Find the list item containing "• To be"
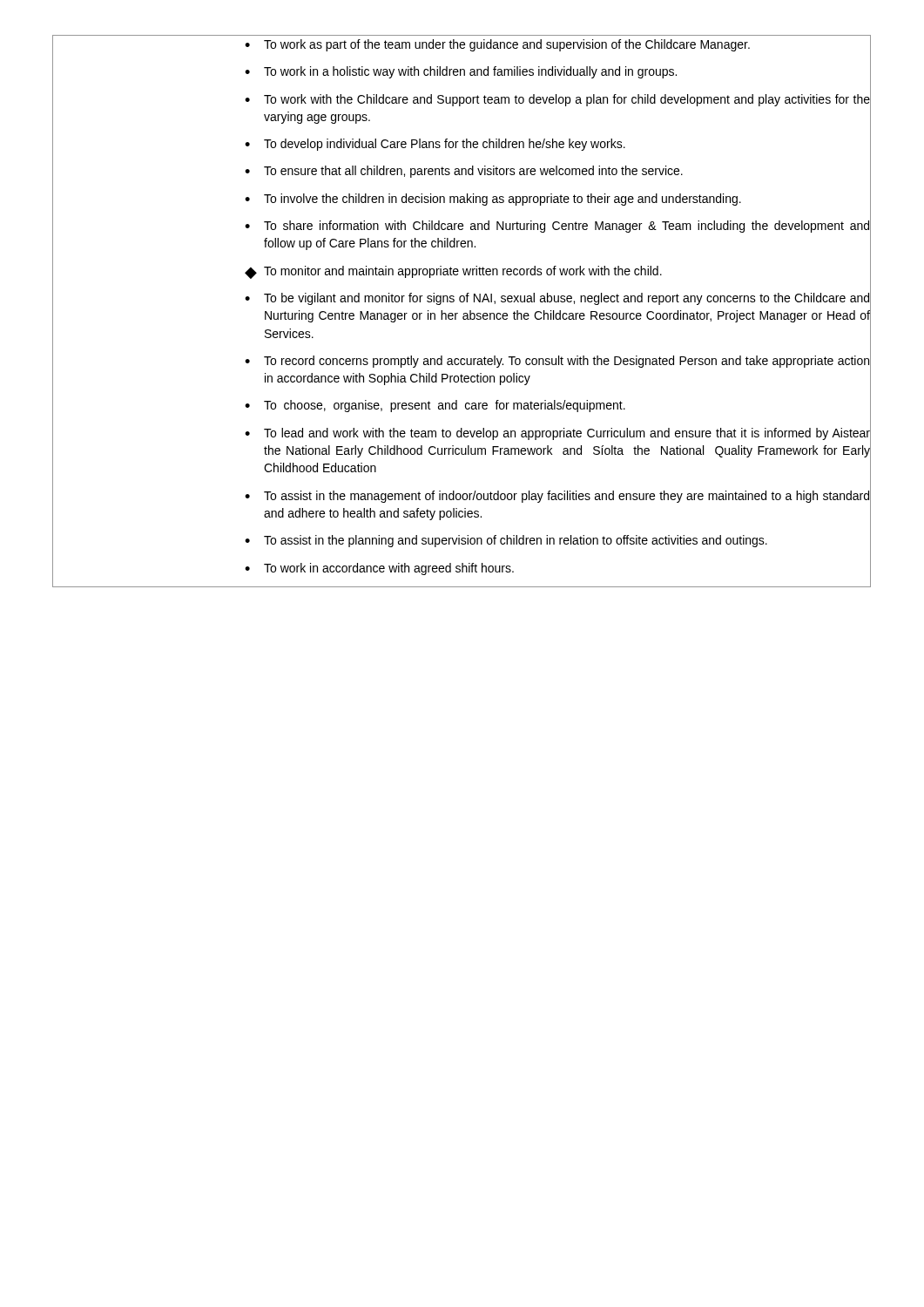The width and height of the screenshot is (924, 1307). [557, 316]
